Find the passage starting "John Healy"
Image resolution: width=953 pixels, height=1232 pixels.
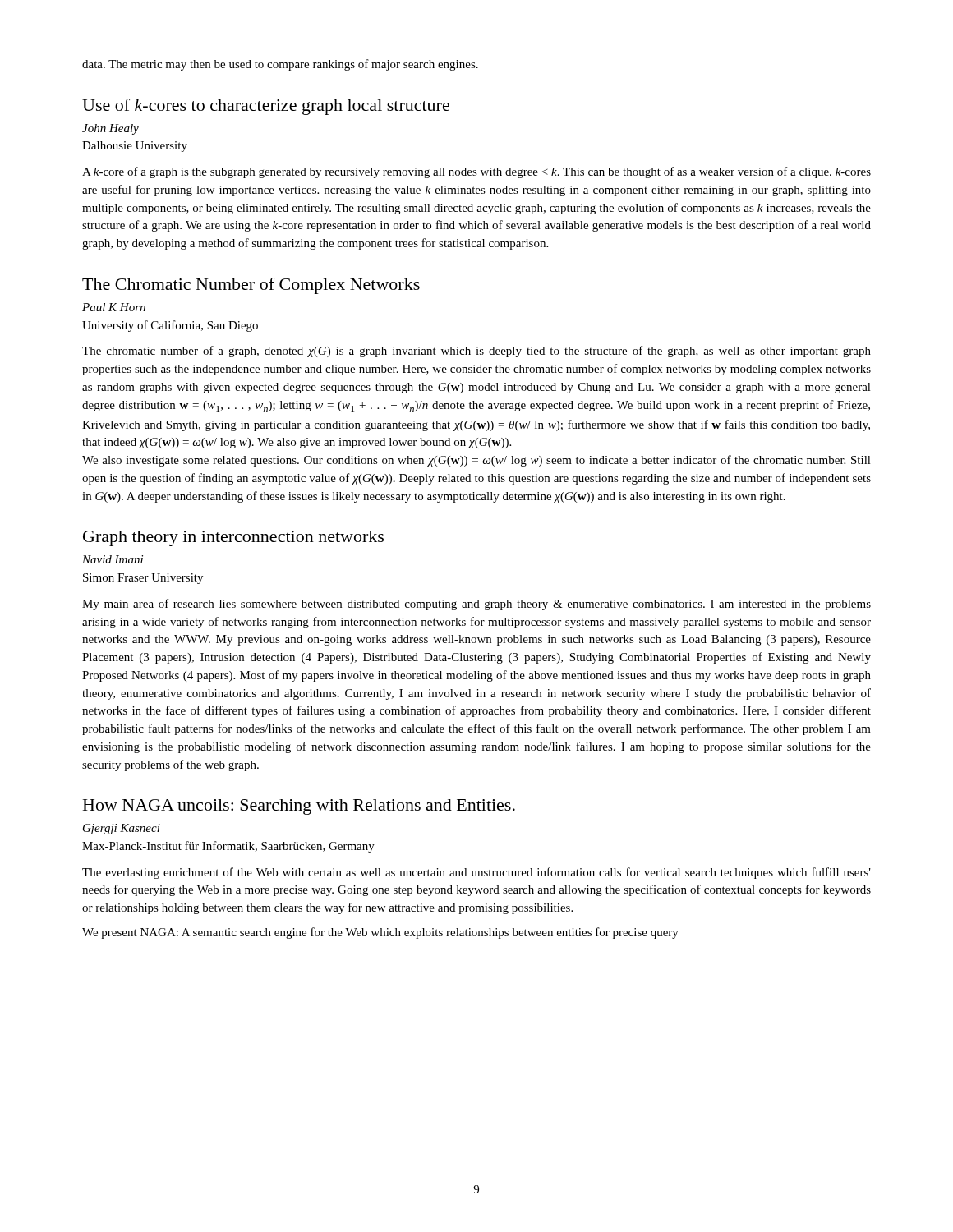click(x=110, y=128)
